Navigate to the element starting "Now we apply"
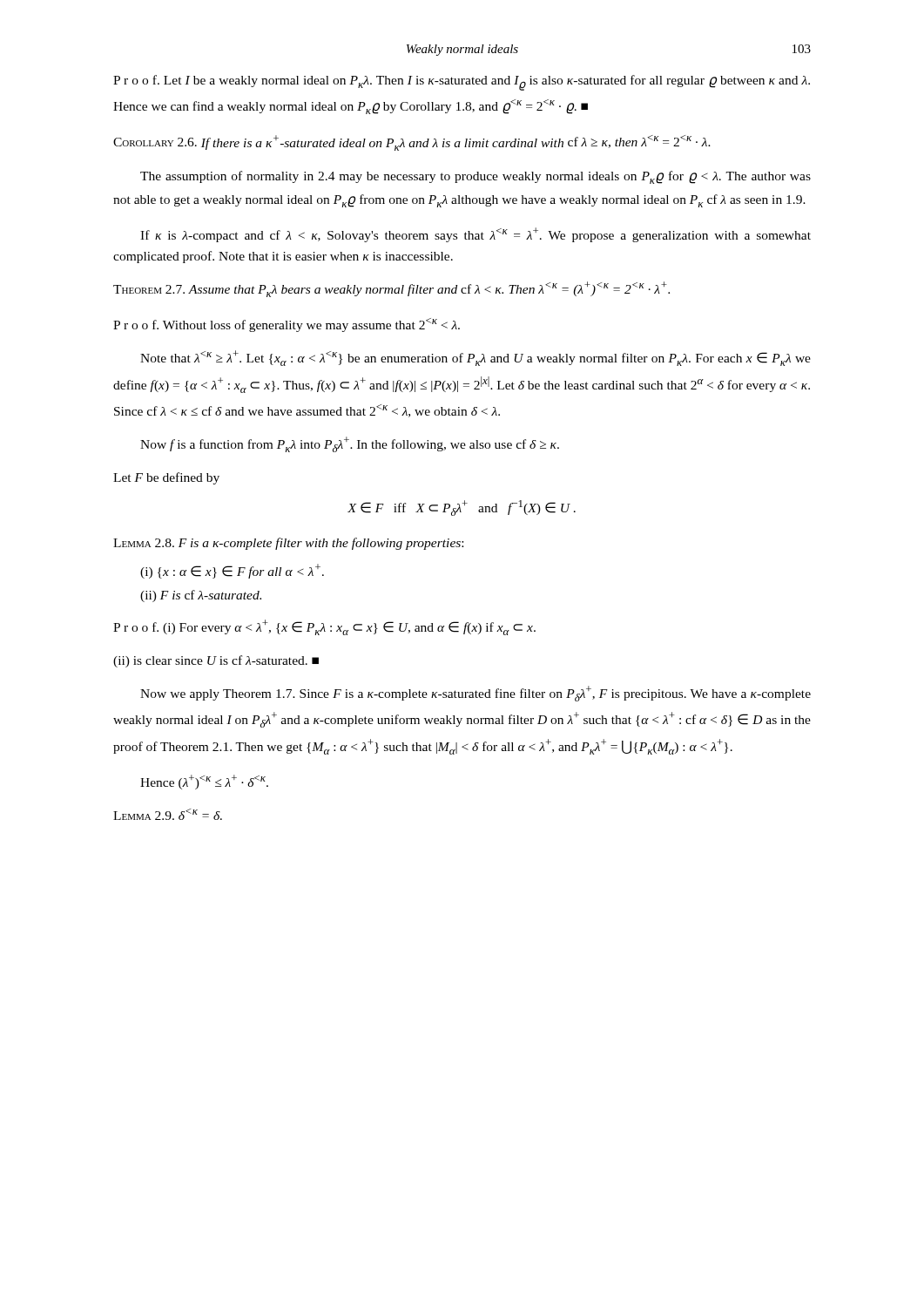The image size is (924, 1307). 462,720
